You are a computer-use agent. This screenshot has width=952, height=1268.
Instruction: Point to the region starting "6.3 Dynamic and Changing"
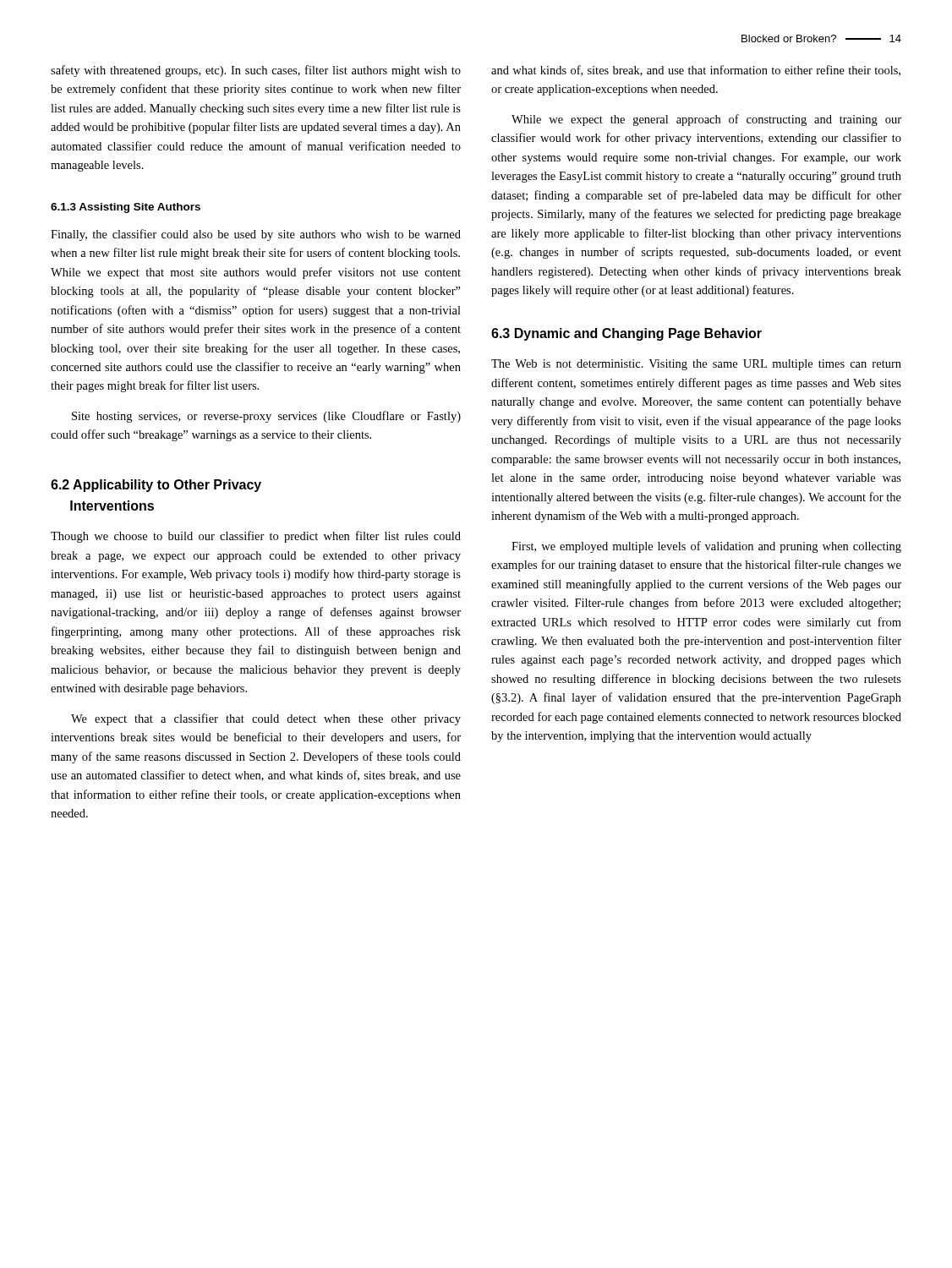pyautogui.click(x=627, y=333)
